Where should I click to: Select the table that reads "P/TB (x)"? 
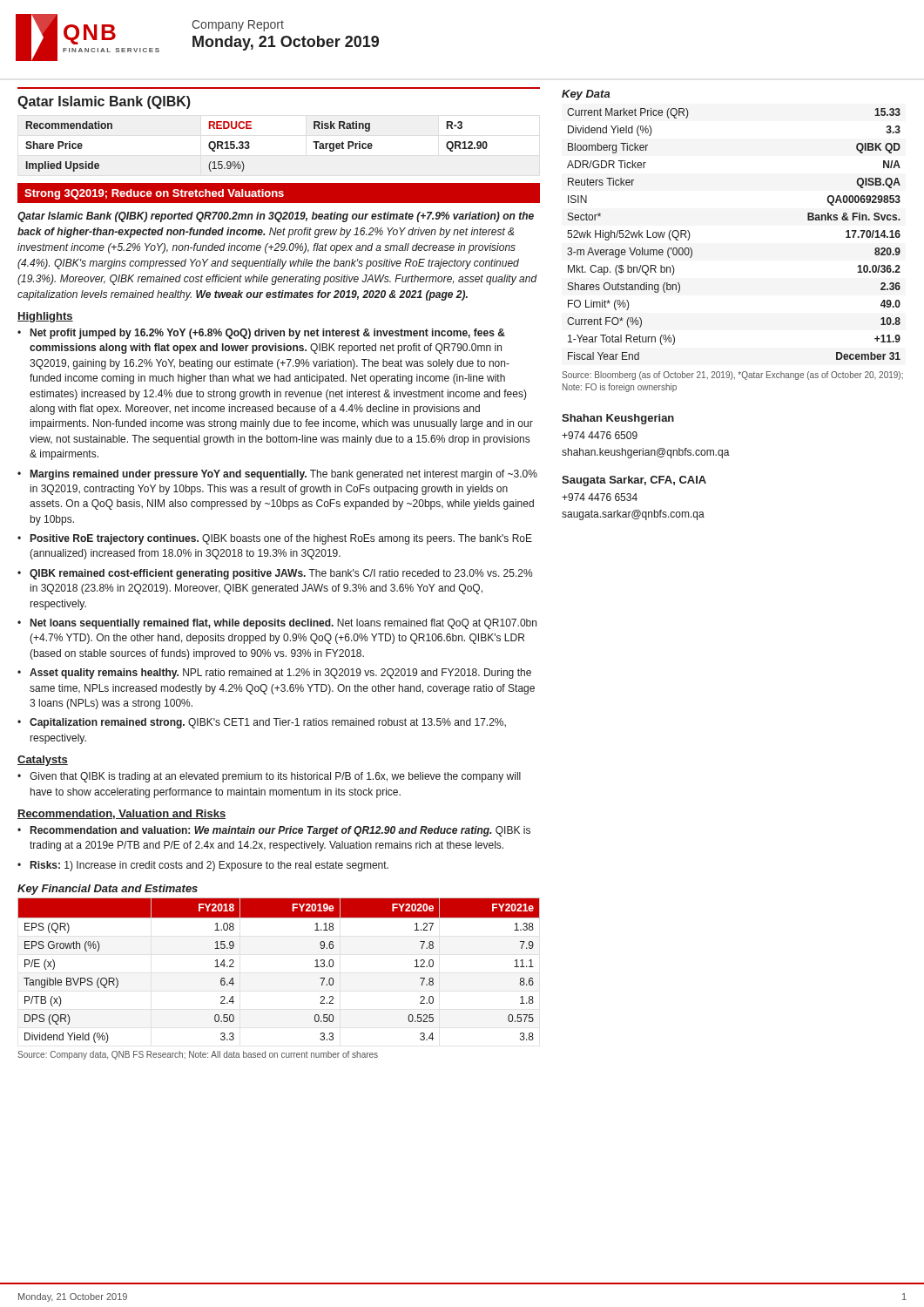(x=279, y=972)
